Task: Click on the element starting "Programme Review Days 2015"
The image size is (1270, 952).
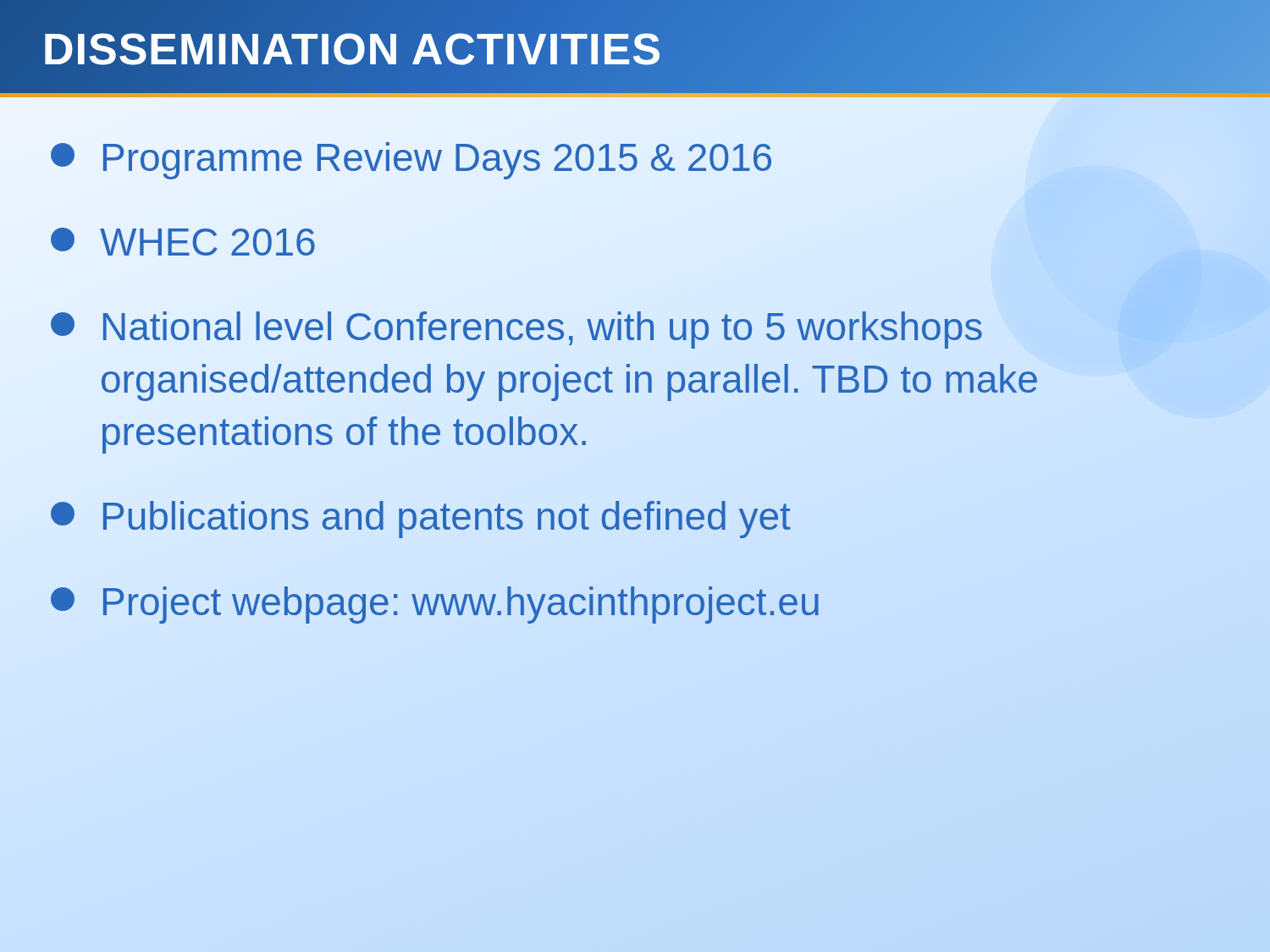Action: tap(601, 157)
